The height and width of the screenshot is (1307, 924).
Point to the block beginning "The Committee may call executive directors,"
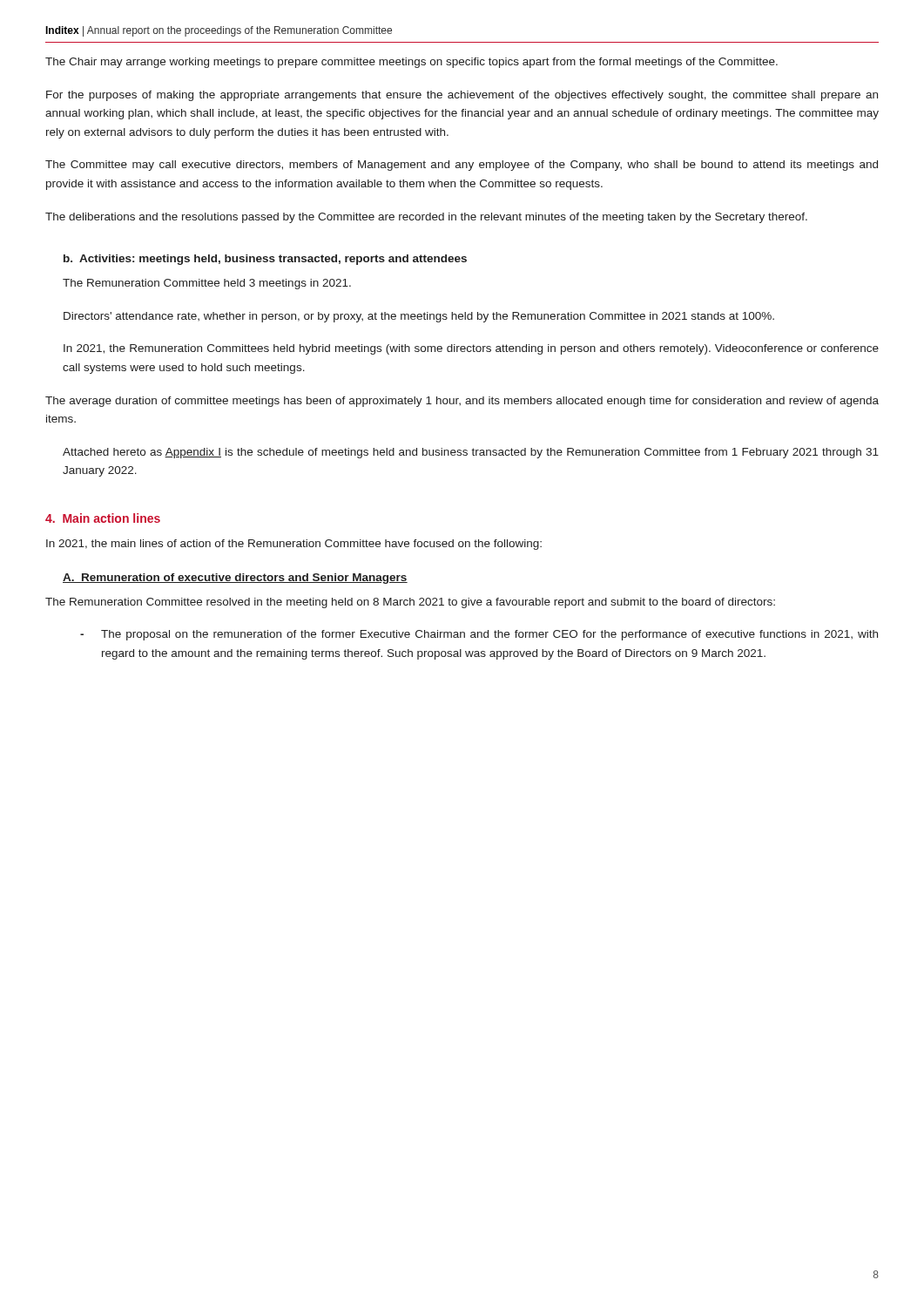coord(462,174)
